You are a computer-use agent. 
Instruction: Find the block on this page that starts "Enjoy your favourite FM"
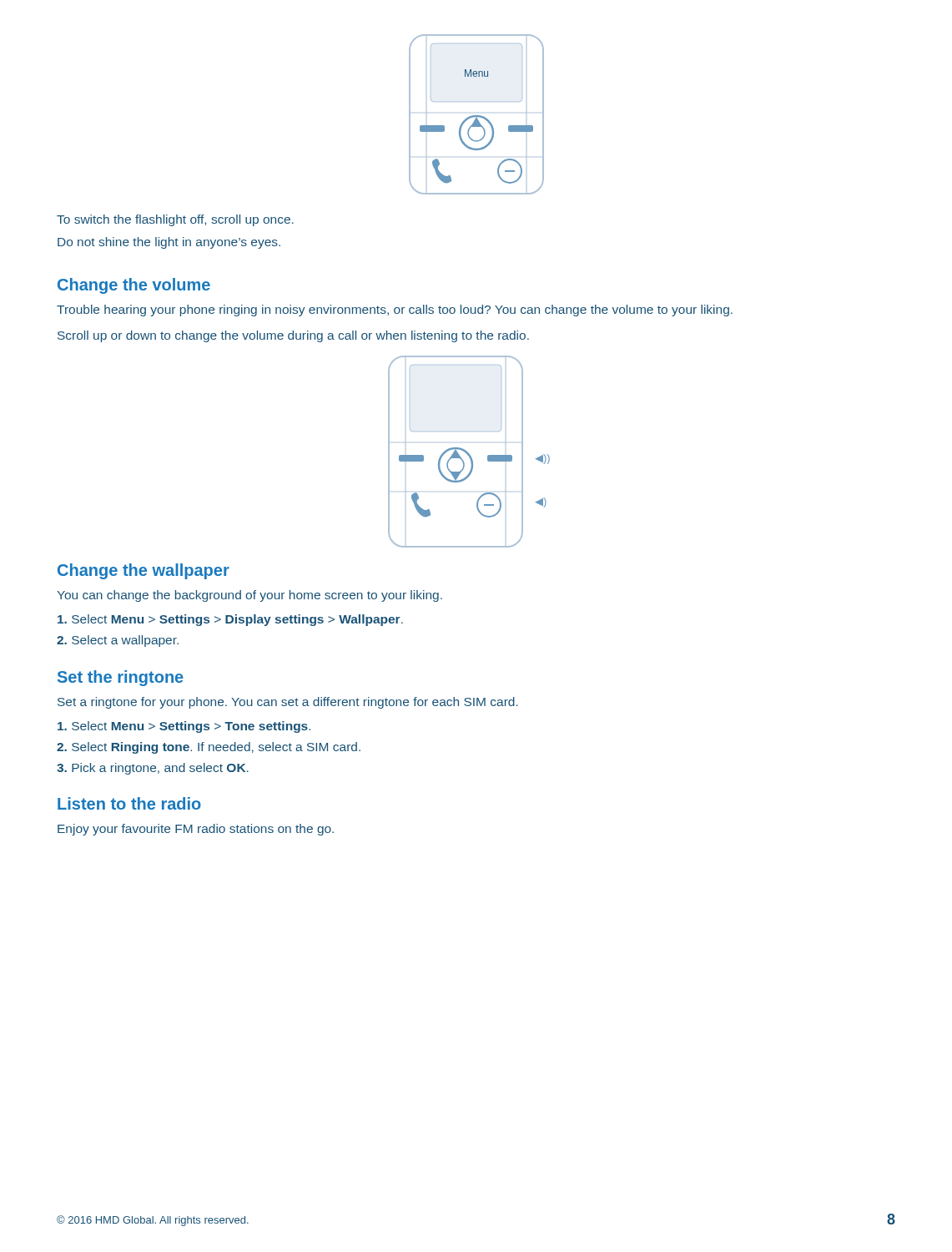tap(196, 829)
